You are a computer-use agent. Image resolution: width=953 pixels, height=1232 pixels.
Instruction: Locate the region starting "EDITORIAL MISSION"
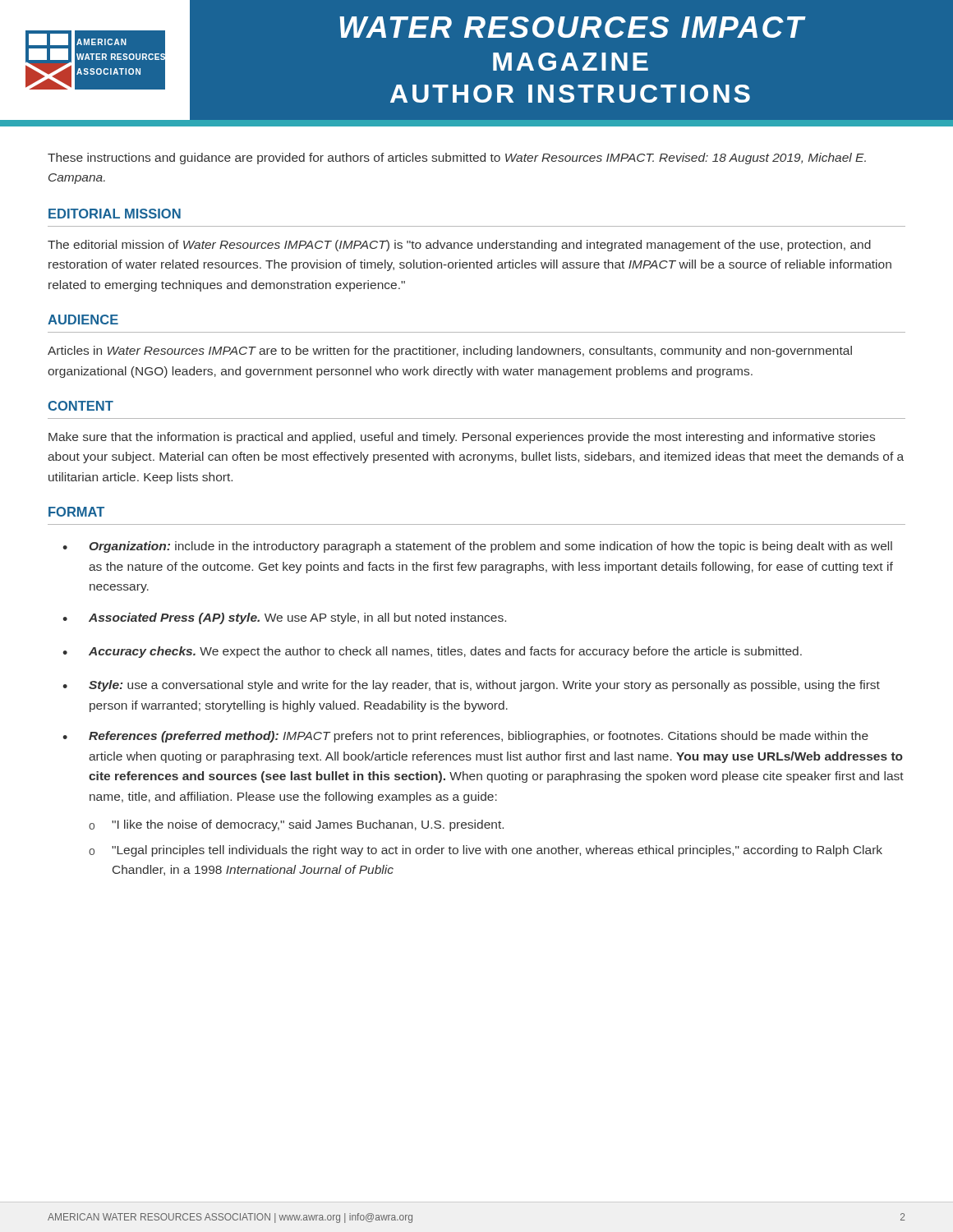click(x=114, y=213)
